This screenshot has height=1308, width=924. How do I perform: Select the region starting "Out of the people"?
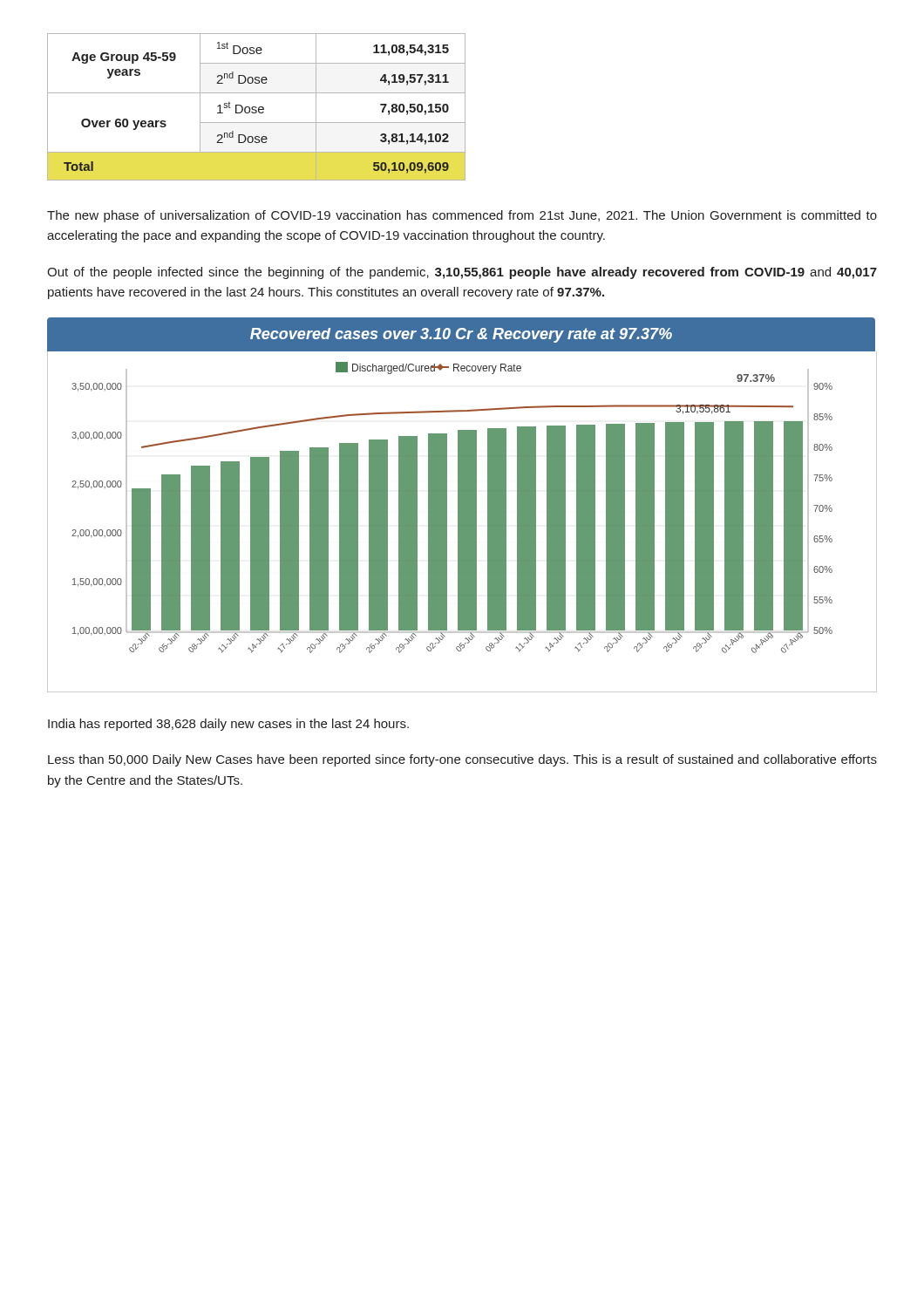click(462, 281)
